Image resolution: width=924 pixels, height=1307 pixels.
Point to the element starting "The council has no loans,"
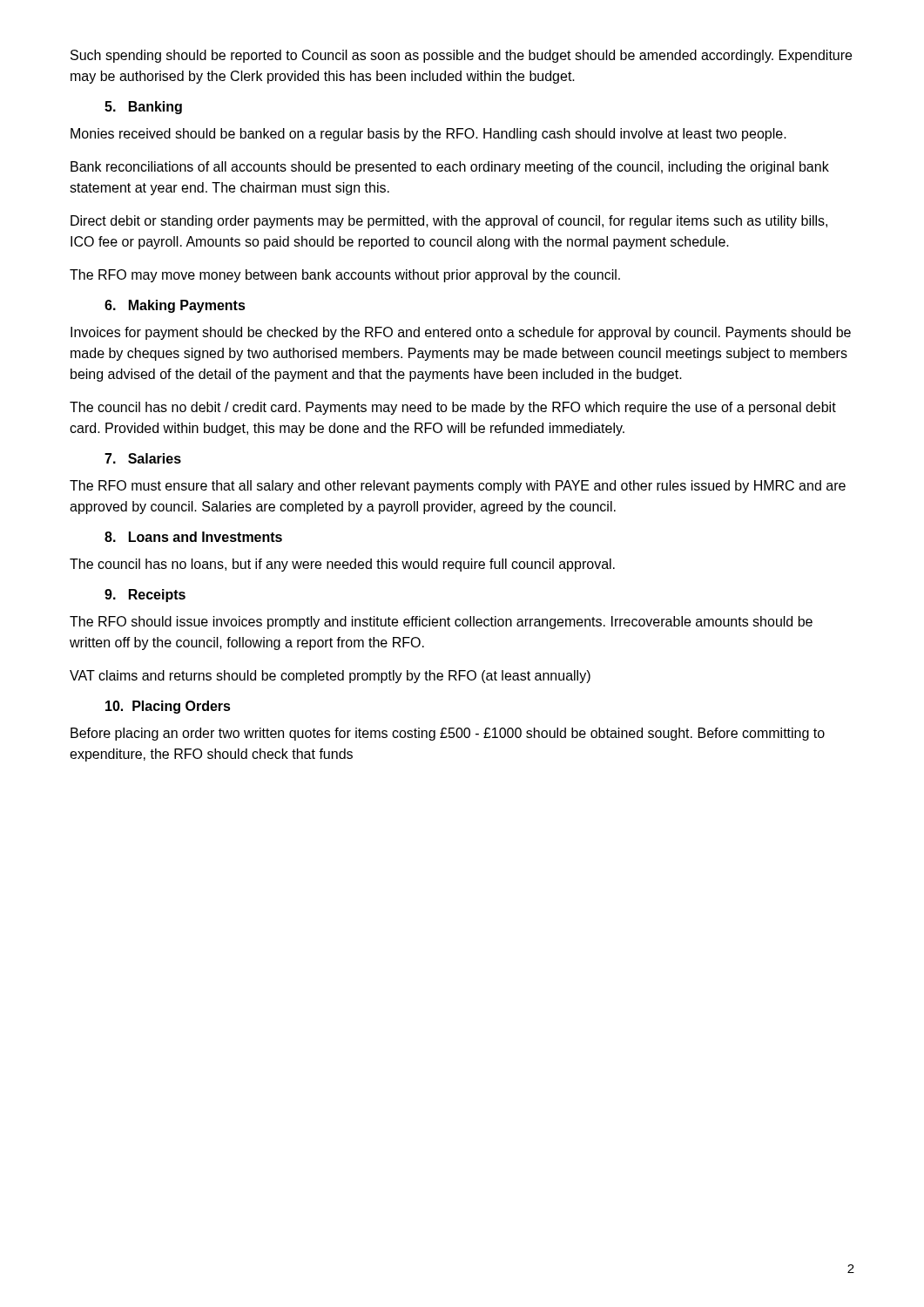click(x=462, y=565)
